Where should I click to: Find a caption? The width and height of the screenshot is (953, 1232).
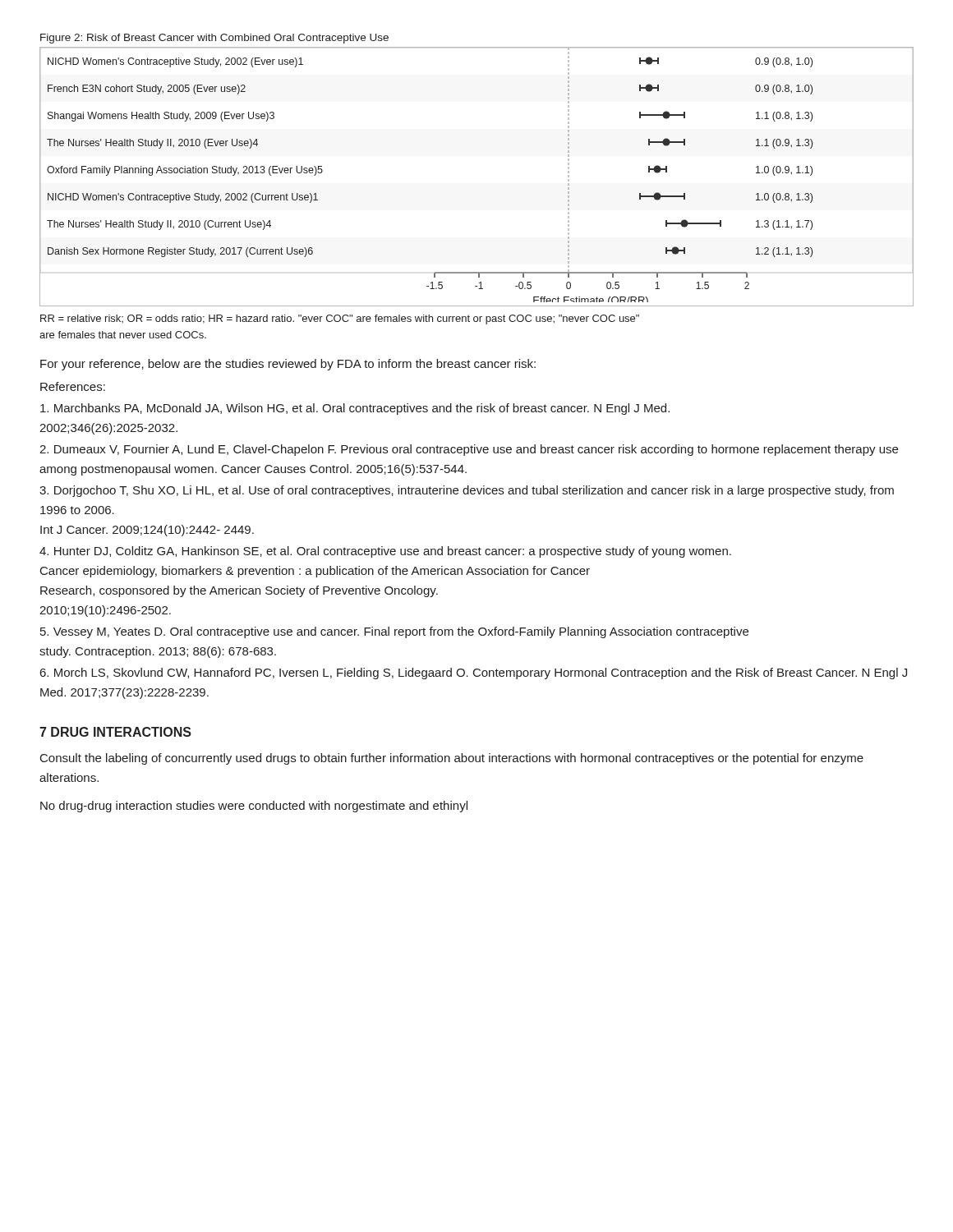(214, 37)
